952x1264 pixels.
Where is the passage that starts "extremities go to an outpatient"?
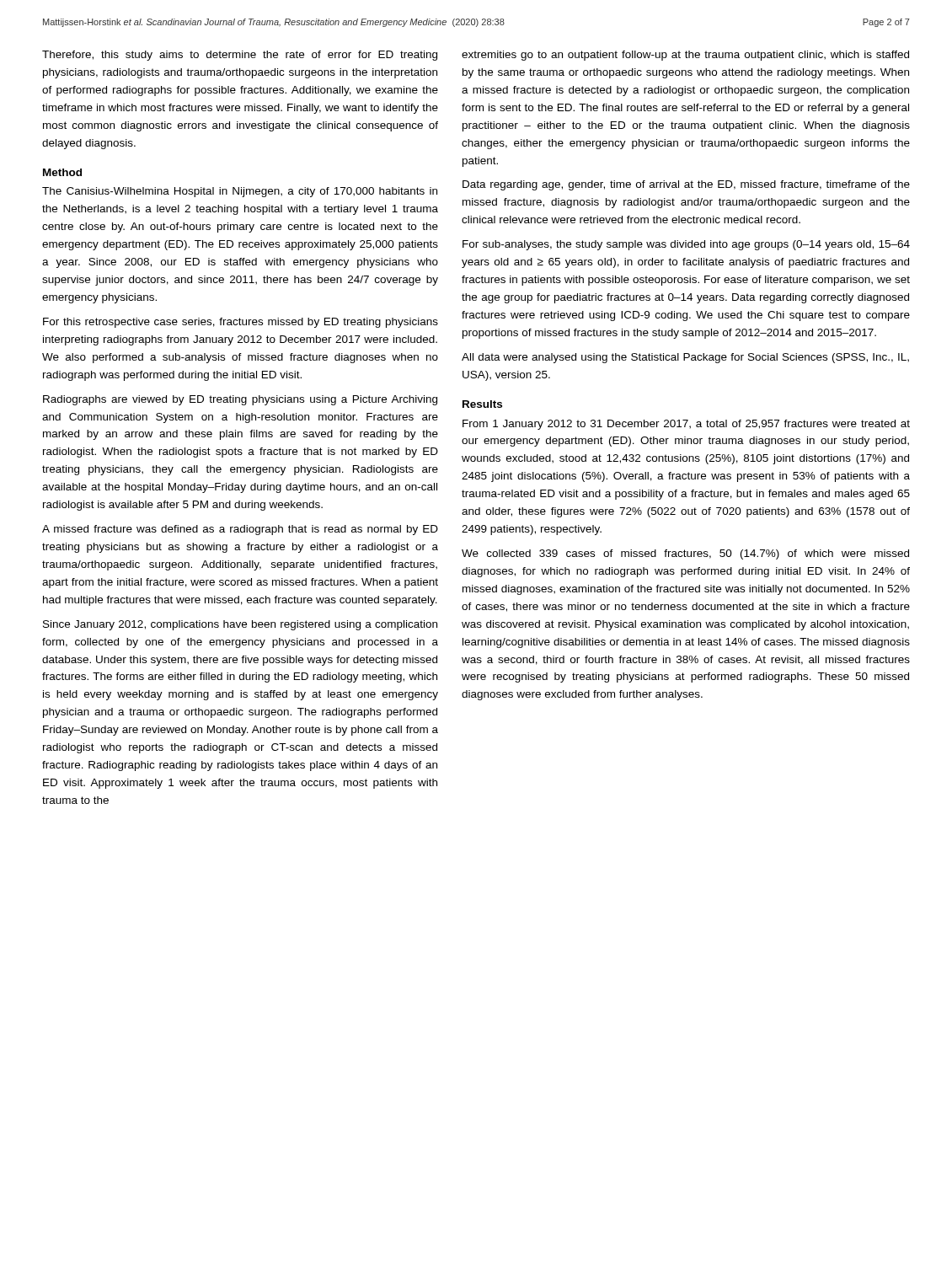(x=686, y=215)
